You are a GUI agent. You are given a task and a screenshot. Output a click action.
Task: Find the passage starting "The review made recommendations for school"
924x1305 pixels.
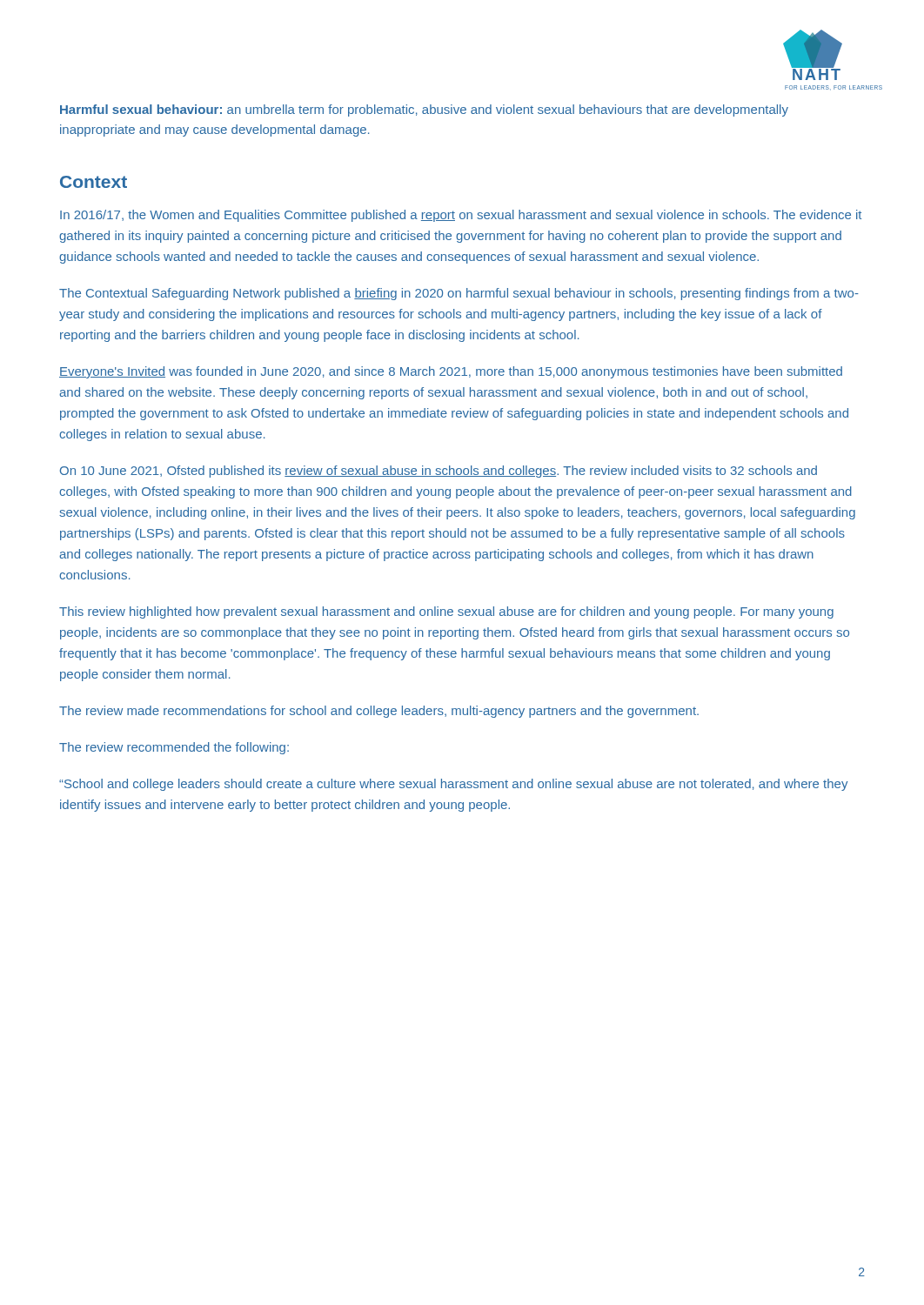click(x=379, y=710)
